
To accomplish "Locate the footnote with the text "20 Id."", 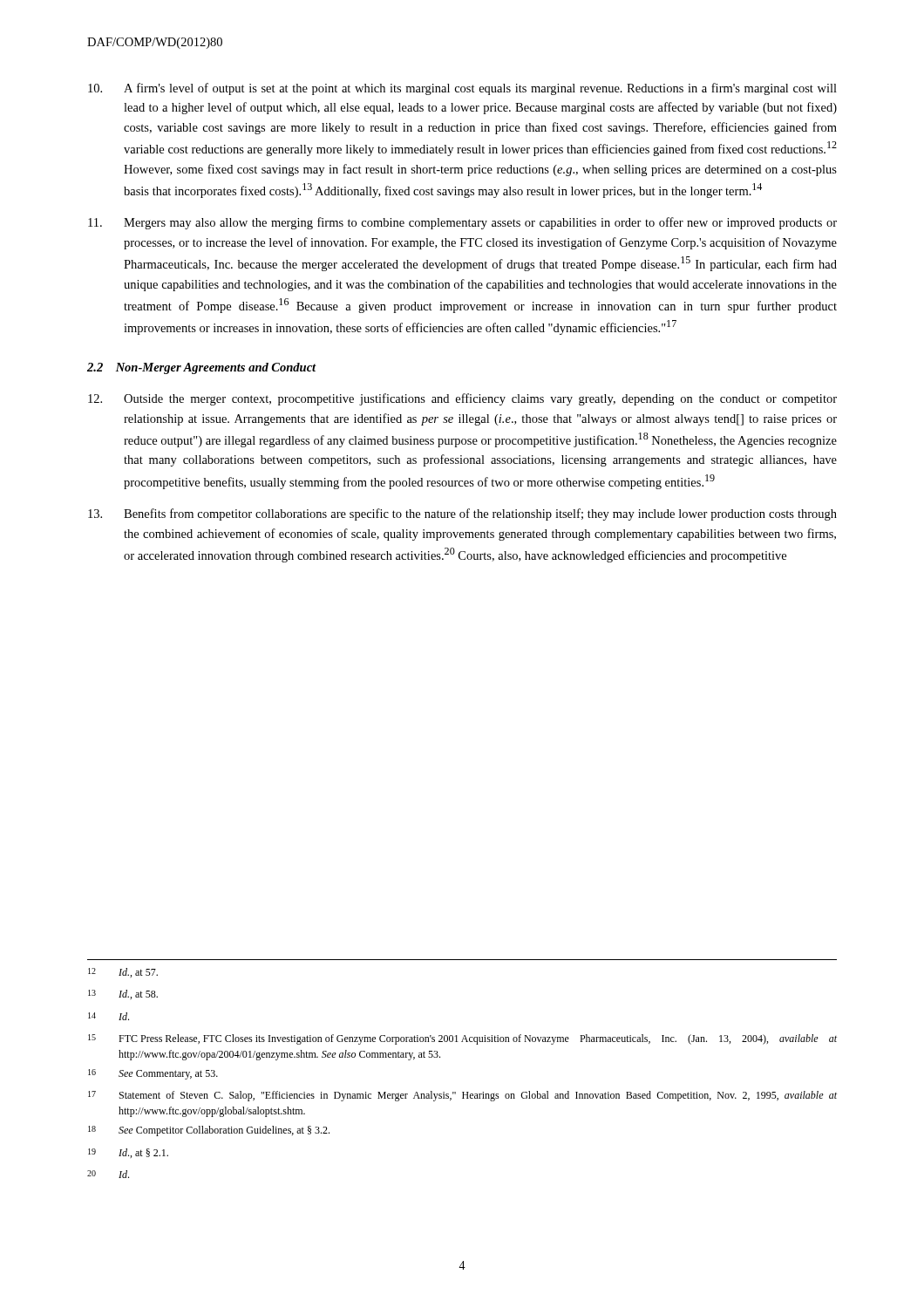I will pos(123,1174).
